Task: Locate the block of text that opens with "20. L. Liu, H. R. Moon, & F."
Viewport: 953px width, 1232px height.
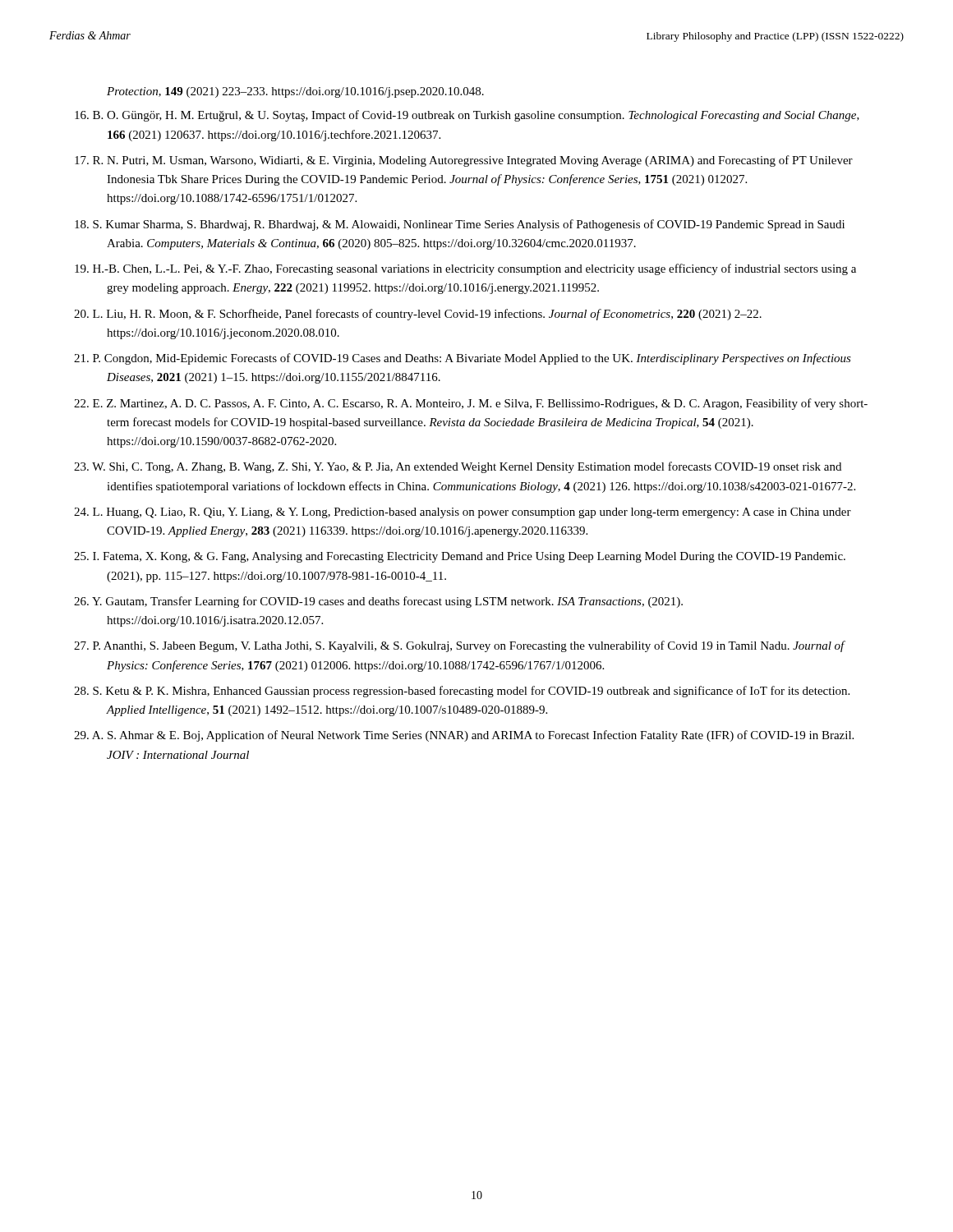Action: [x=418, y=323]
